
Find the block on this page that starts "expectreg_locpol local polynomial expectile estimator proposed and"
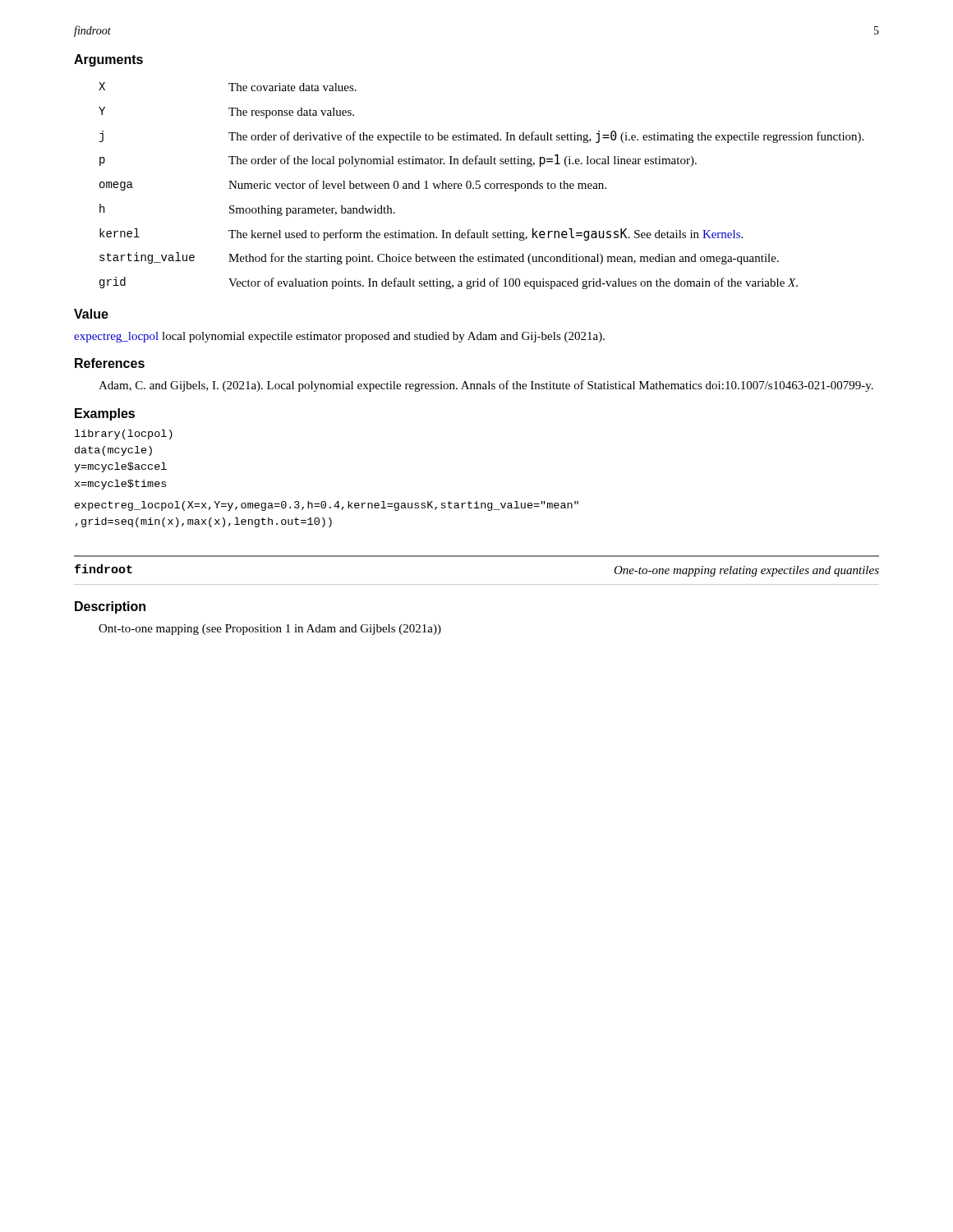pyautogui.click(x=340, y=336)
